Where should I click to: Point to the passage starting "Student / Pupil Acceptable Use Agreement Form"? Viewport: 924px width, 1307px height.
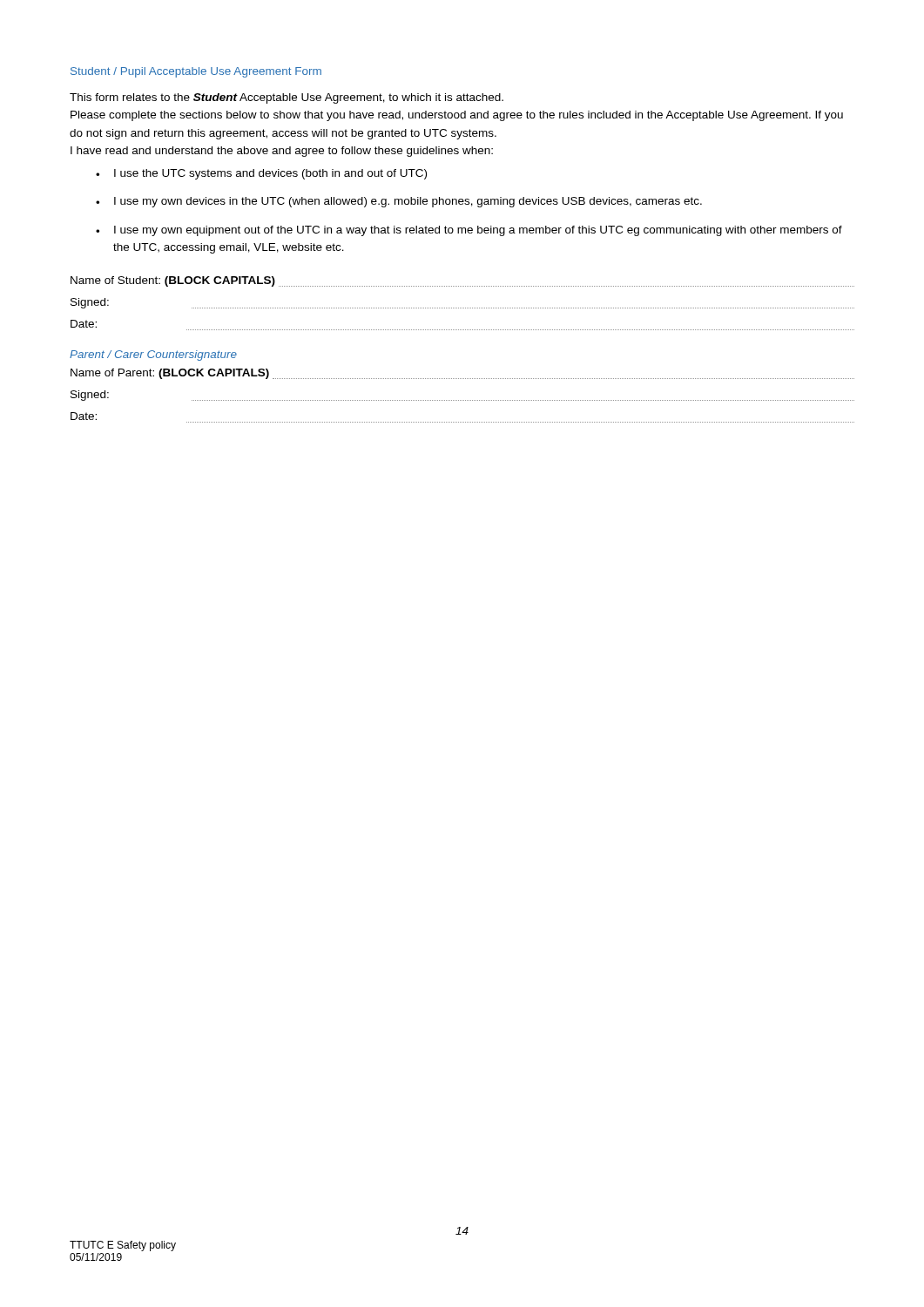tap(196, 72)
